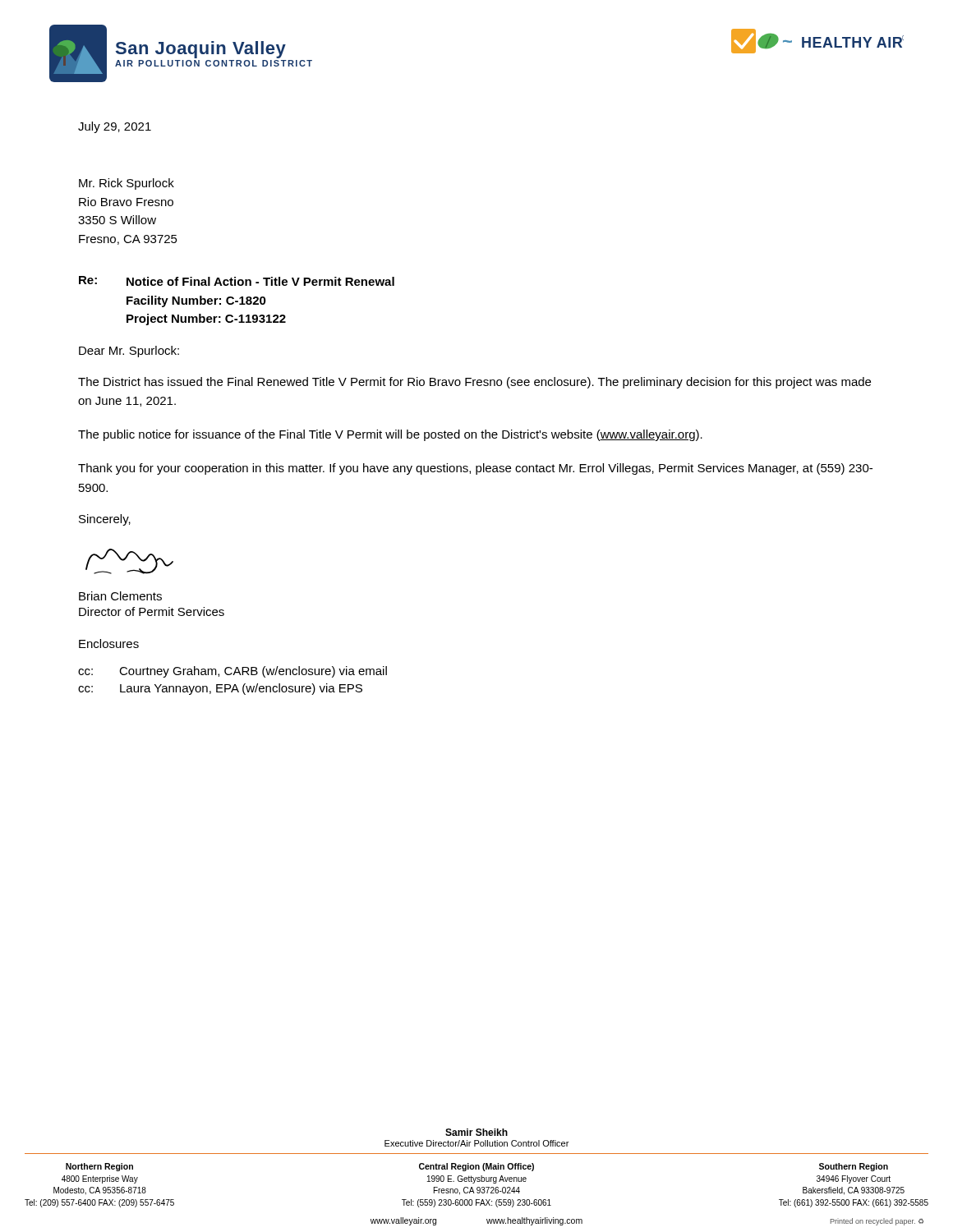953x1232 pixels.
Task: Locate the illustration
Action: click(x=476, y=559)
